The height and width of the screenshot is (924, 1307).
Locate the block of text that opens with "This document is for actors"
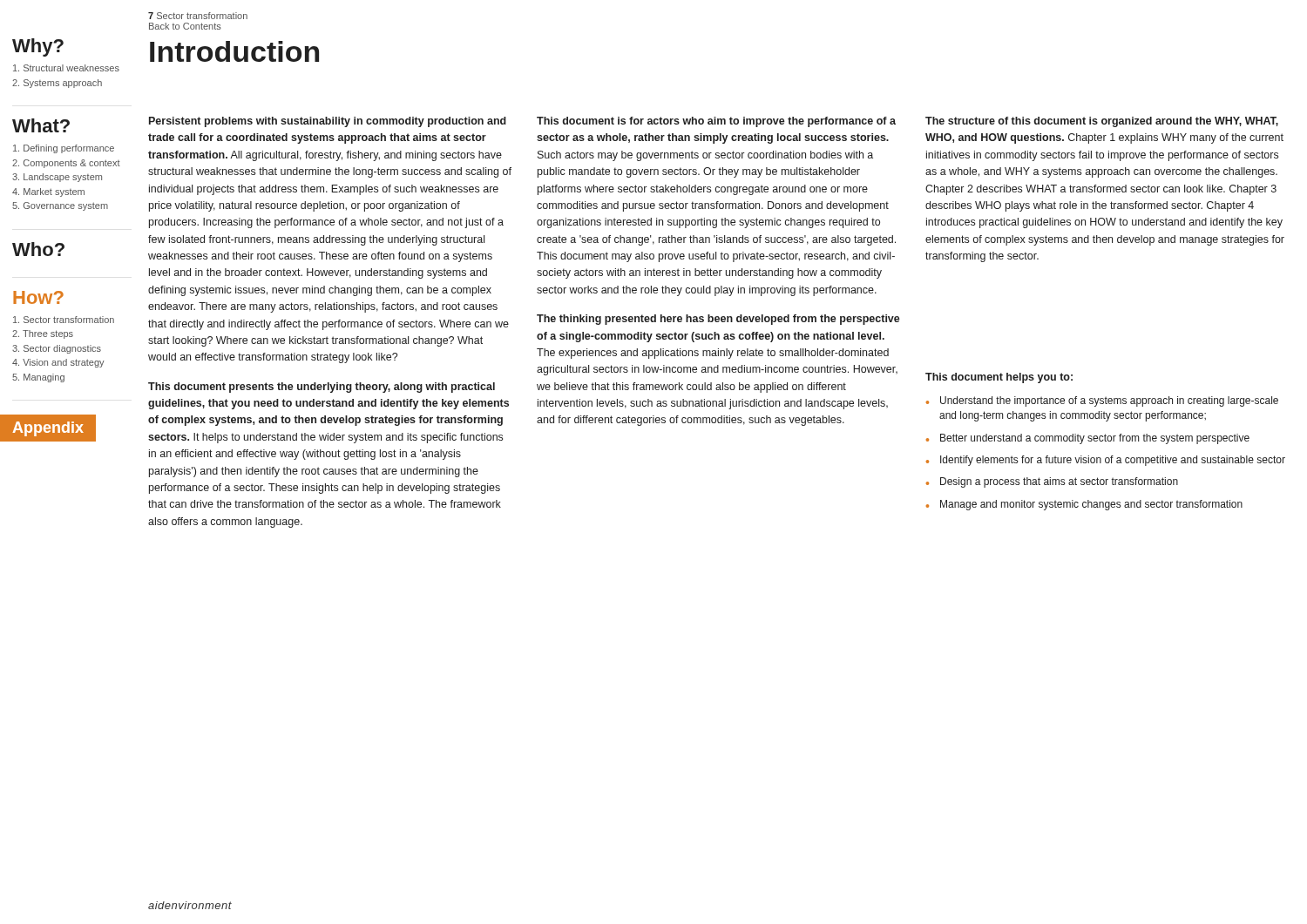(719, 206)
